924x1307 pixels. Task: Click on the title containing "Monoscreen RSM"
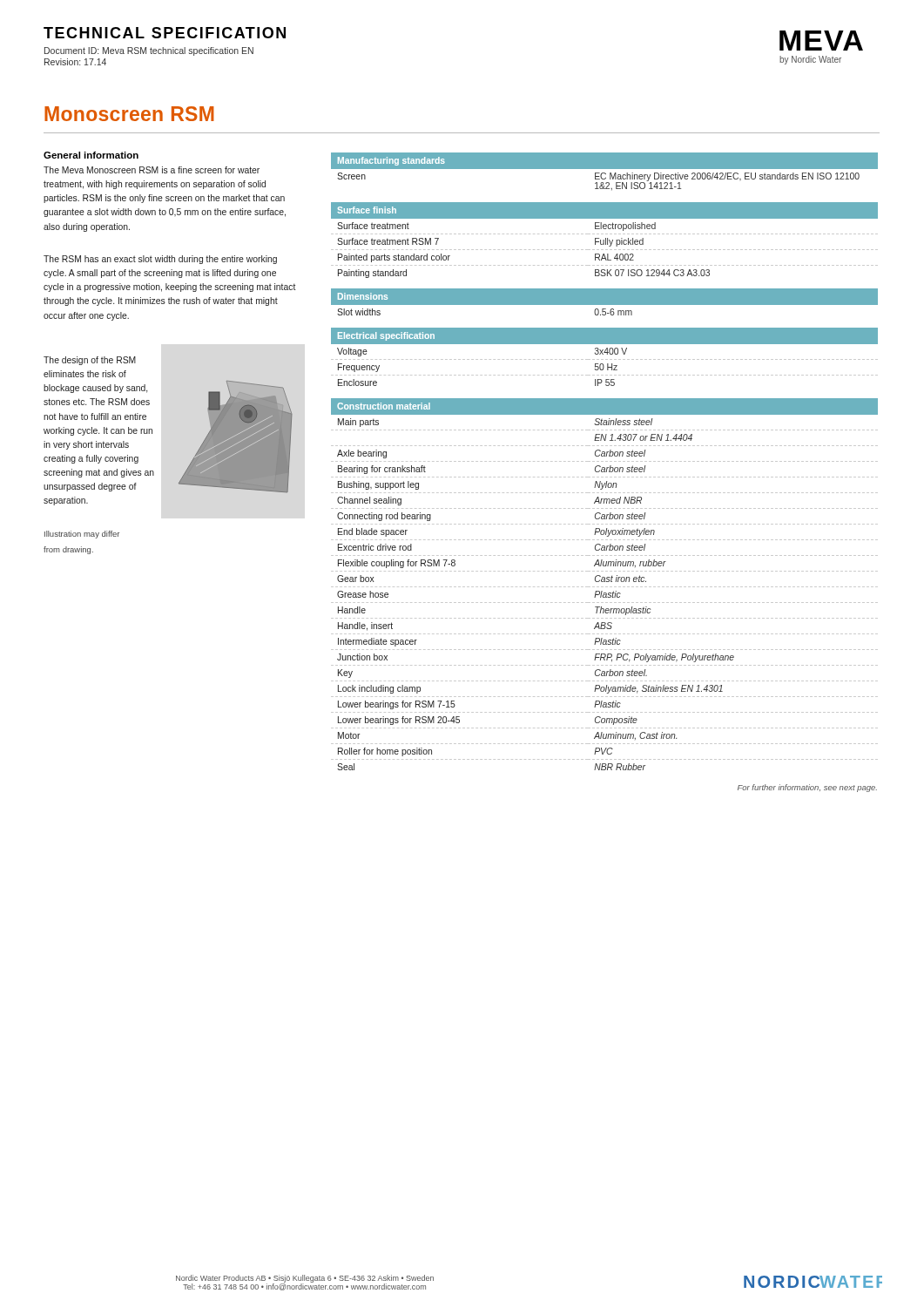pyautogui.click(x=129, y=114)
